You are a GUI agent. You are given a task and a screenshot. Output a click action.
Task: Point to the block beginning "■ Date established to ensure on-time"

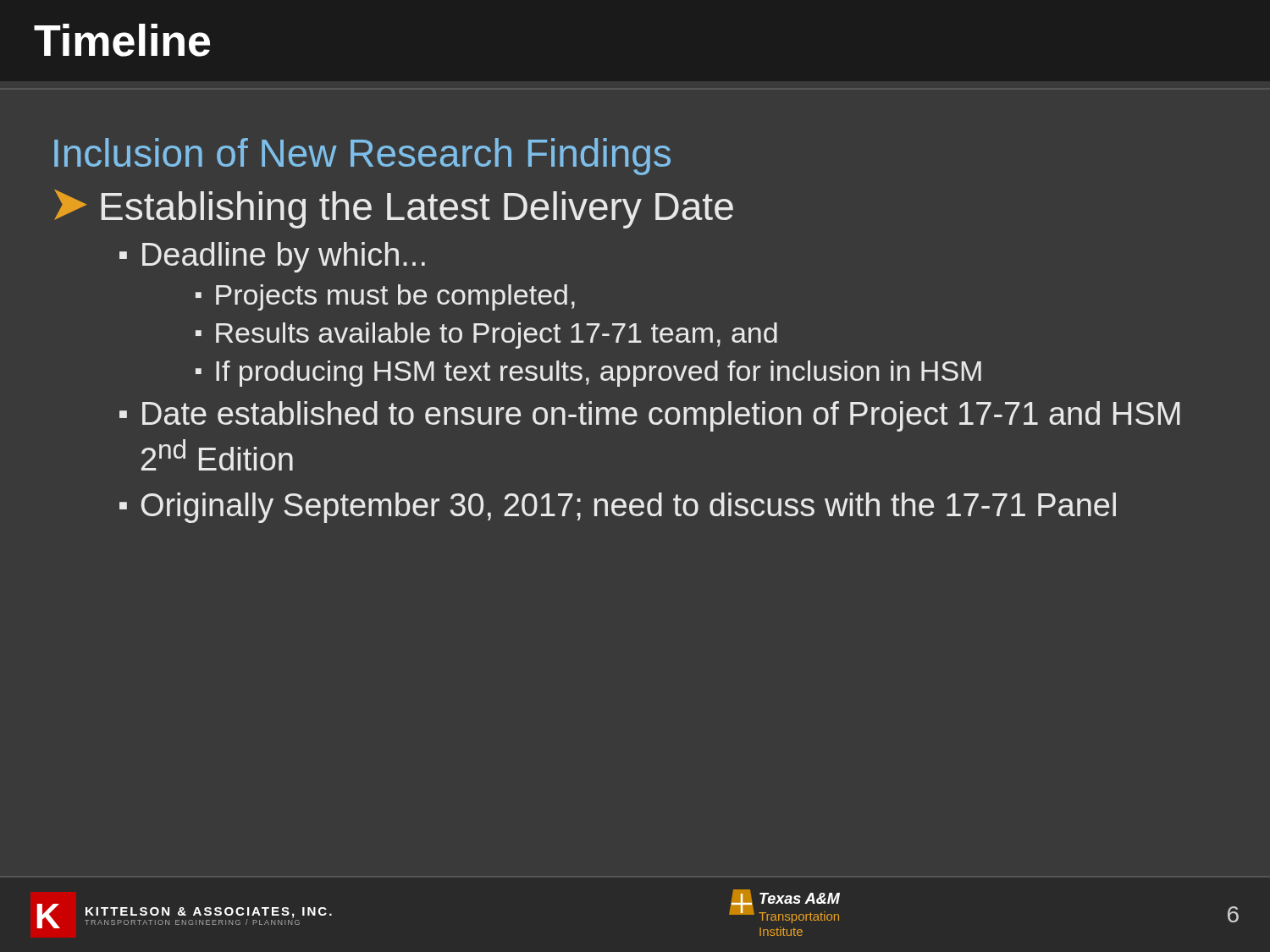coord(669,437)
